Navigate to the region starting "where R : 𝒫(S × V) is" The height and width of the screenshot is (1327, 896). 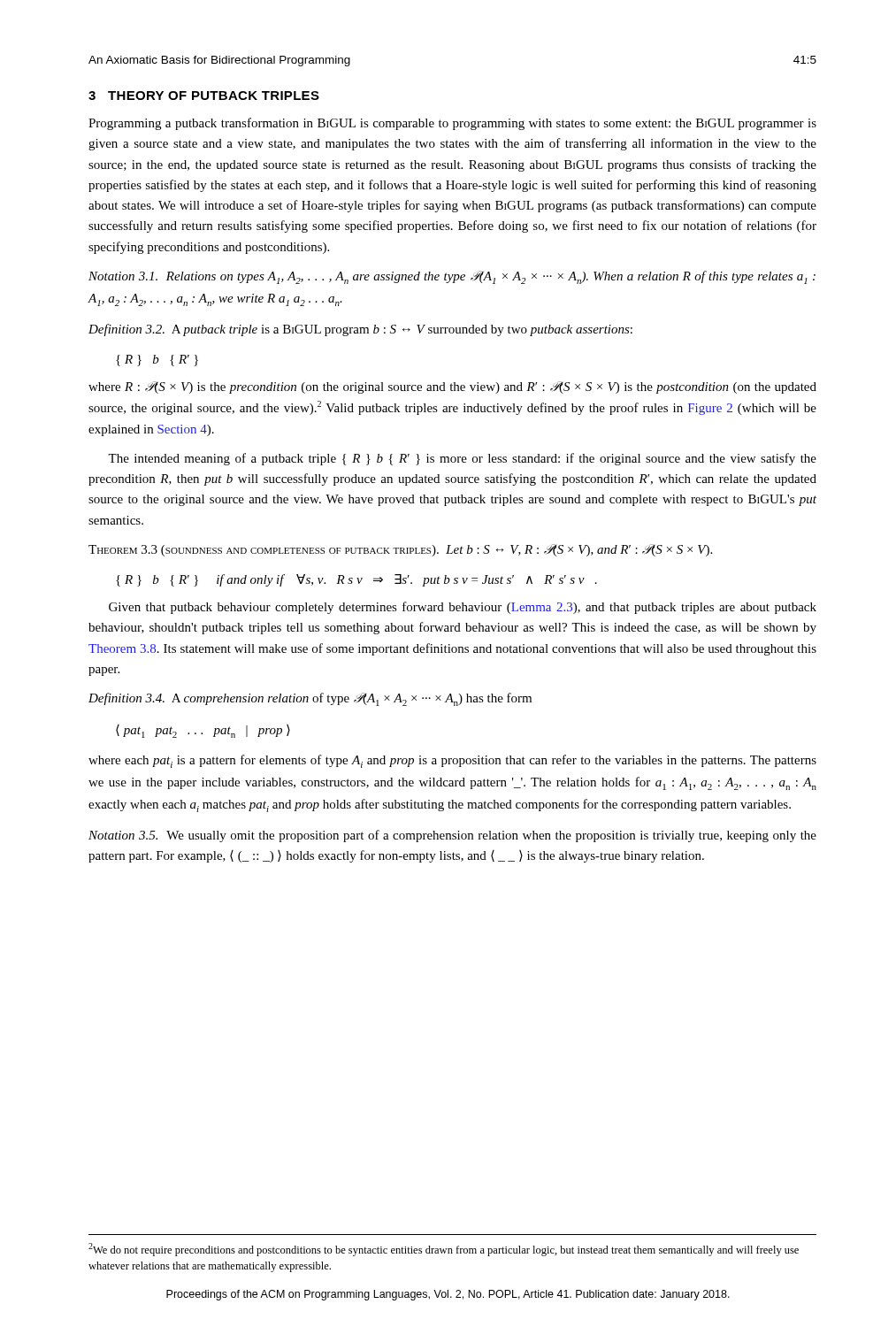452,408
